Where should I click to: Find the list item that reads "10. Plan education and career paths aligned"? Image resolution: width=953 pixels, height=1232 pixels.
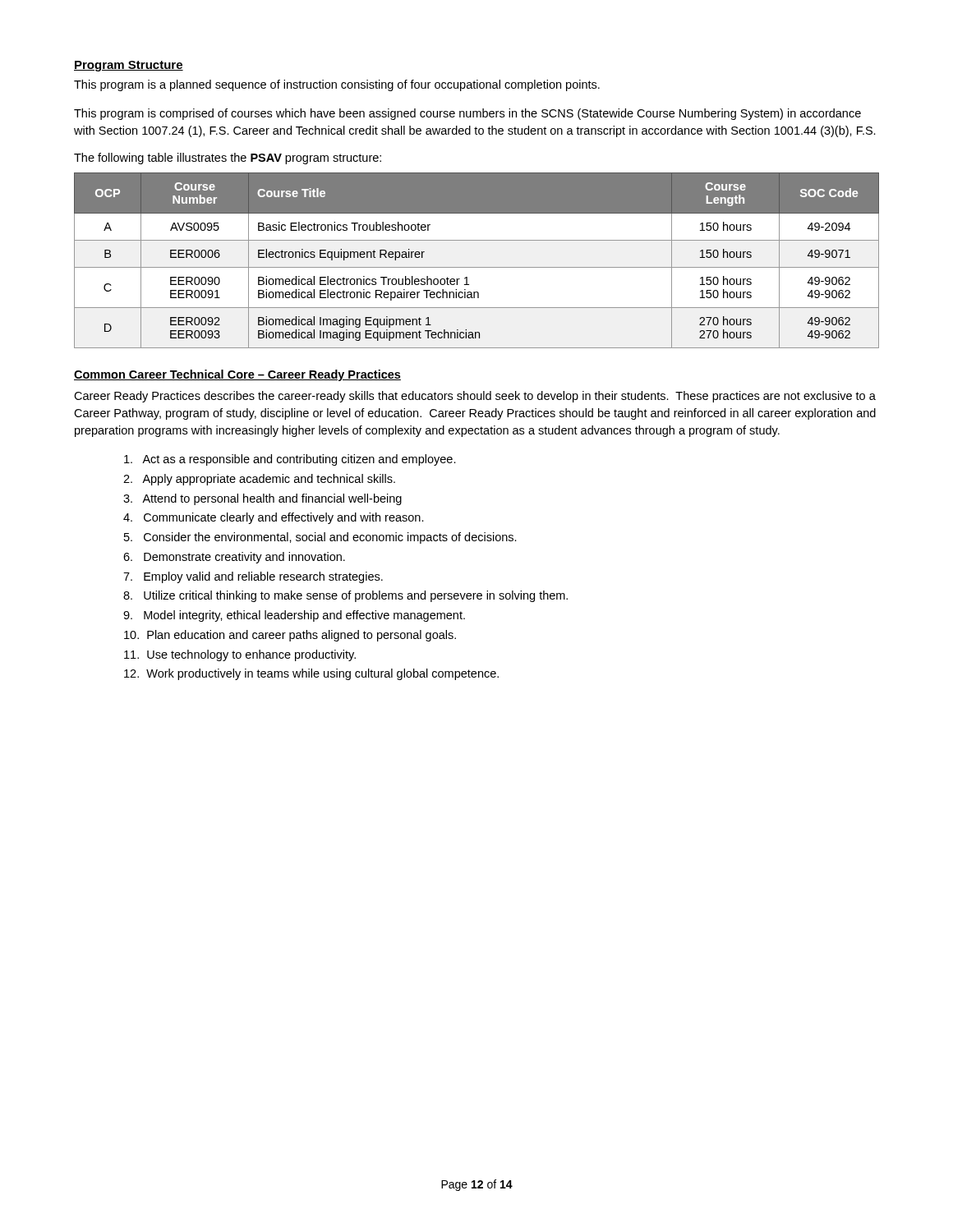[290, 635]
